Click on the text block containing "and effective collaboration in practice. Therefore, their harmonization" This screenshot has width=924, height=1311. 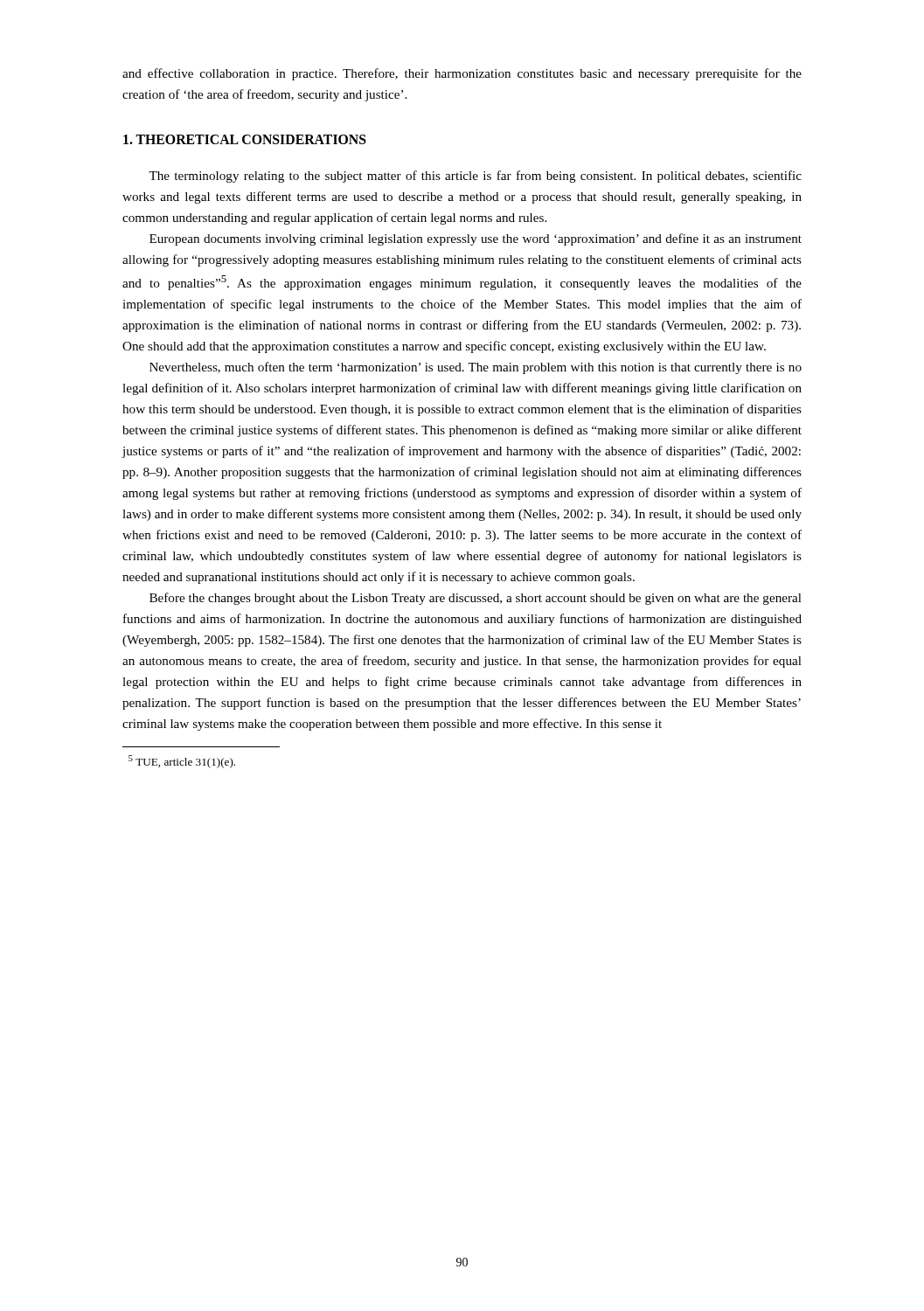[462, 84]
